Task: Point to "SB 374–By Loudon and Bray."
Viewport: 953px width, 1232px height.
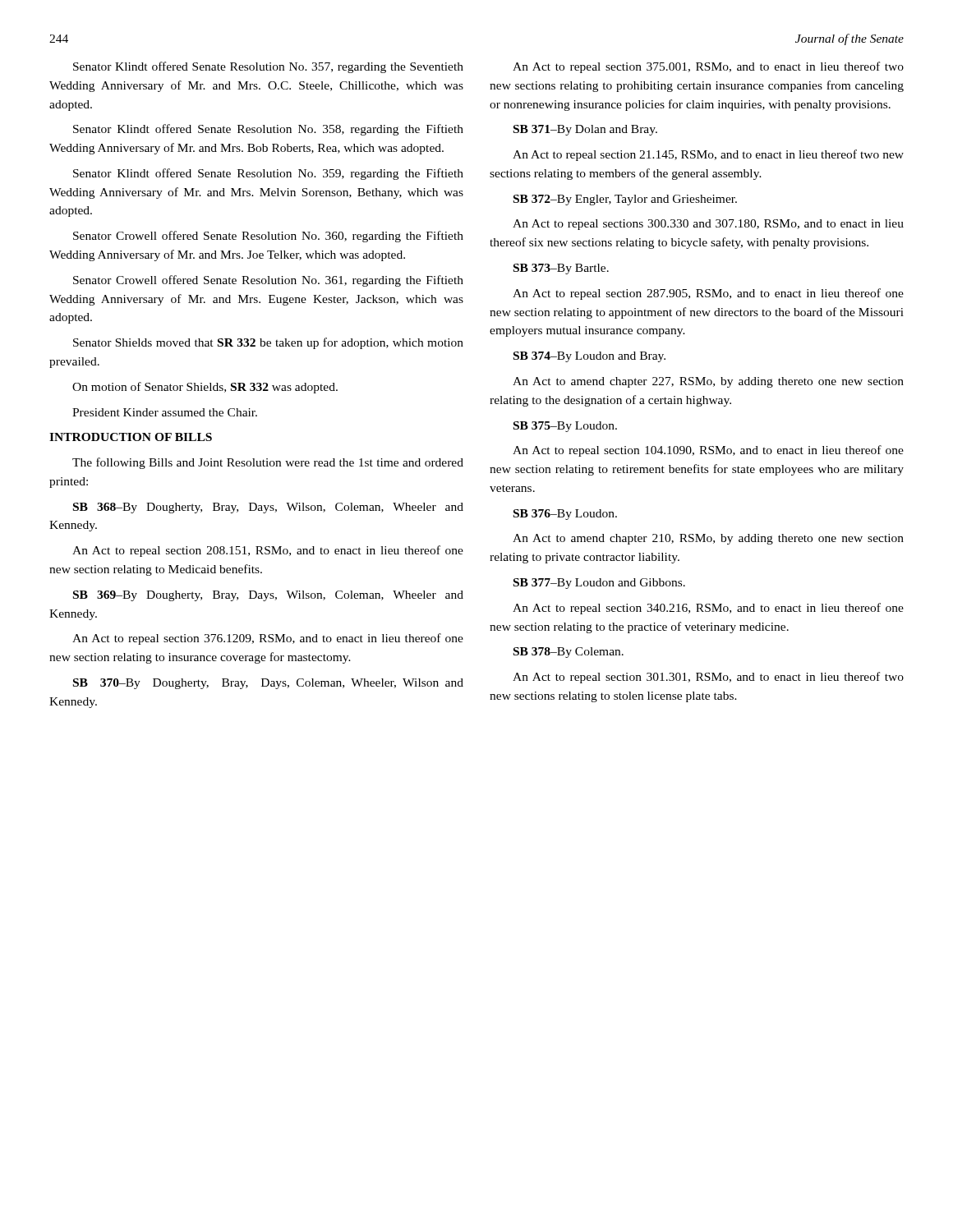Action: 589,357
